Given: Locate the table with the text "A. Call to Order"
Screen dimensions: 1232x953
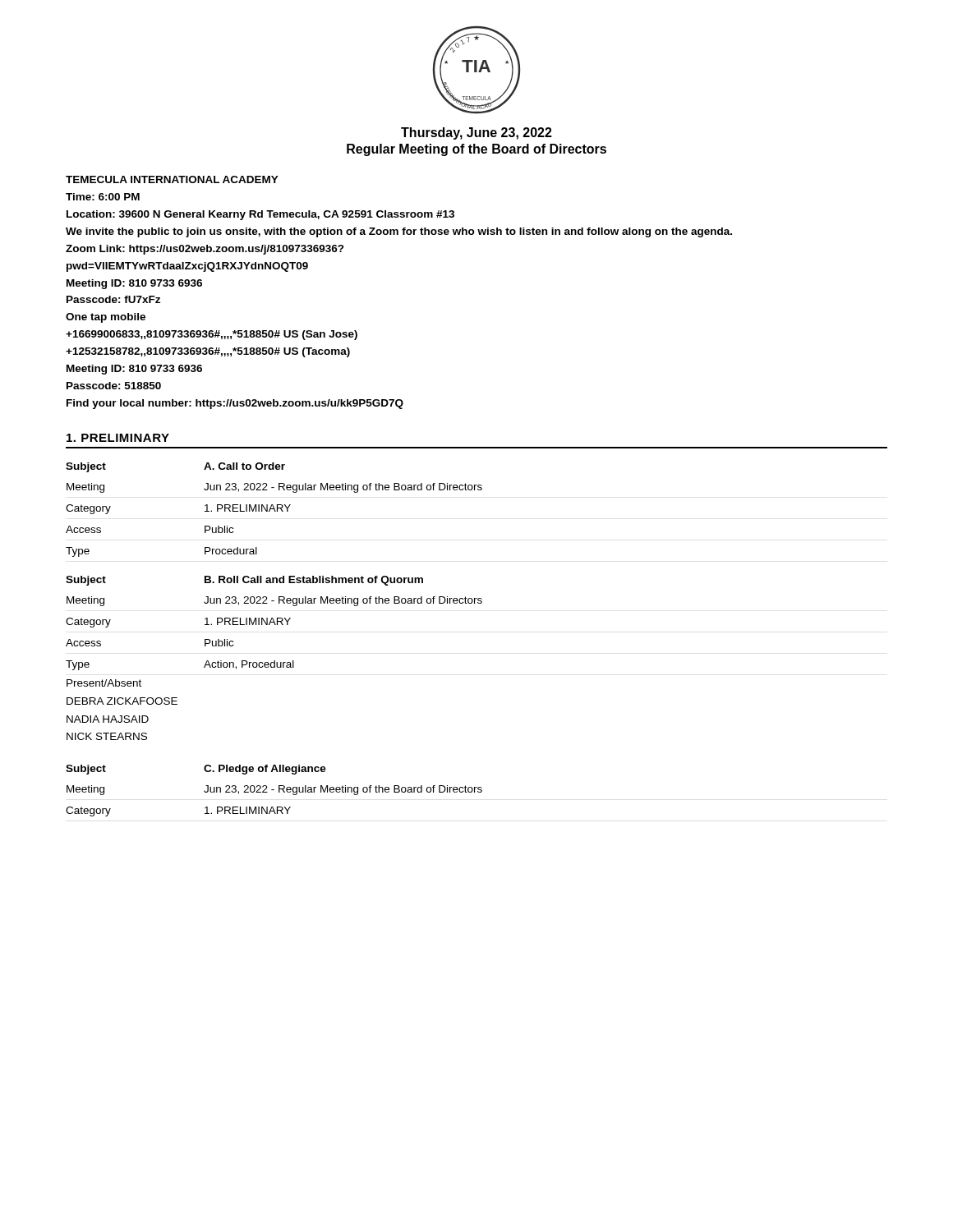Looking at the screenshot, I should coord(476,505).
